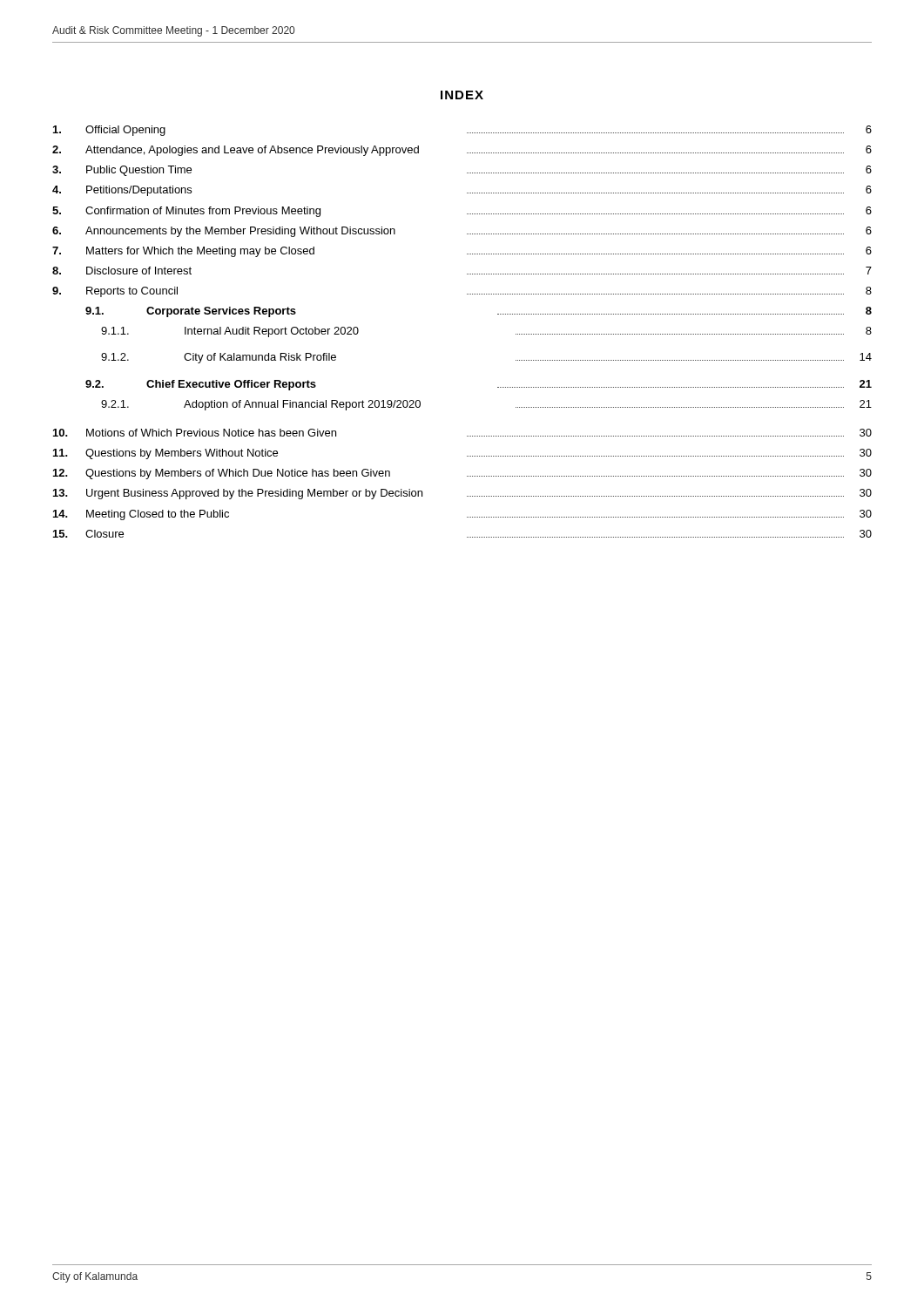Find the list item with the text "12. Questions by Members of Which Due"
Image resolution: width=924 pixels, height=1307 pixels.
click(462, 473)
